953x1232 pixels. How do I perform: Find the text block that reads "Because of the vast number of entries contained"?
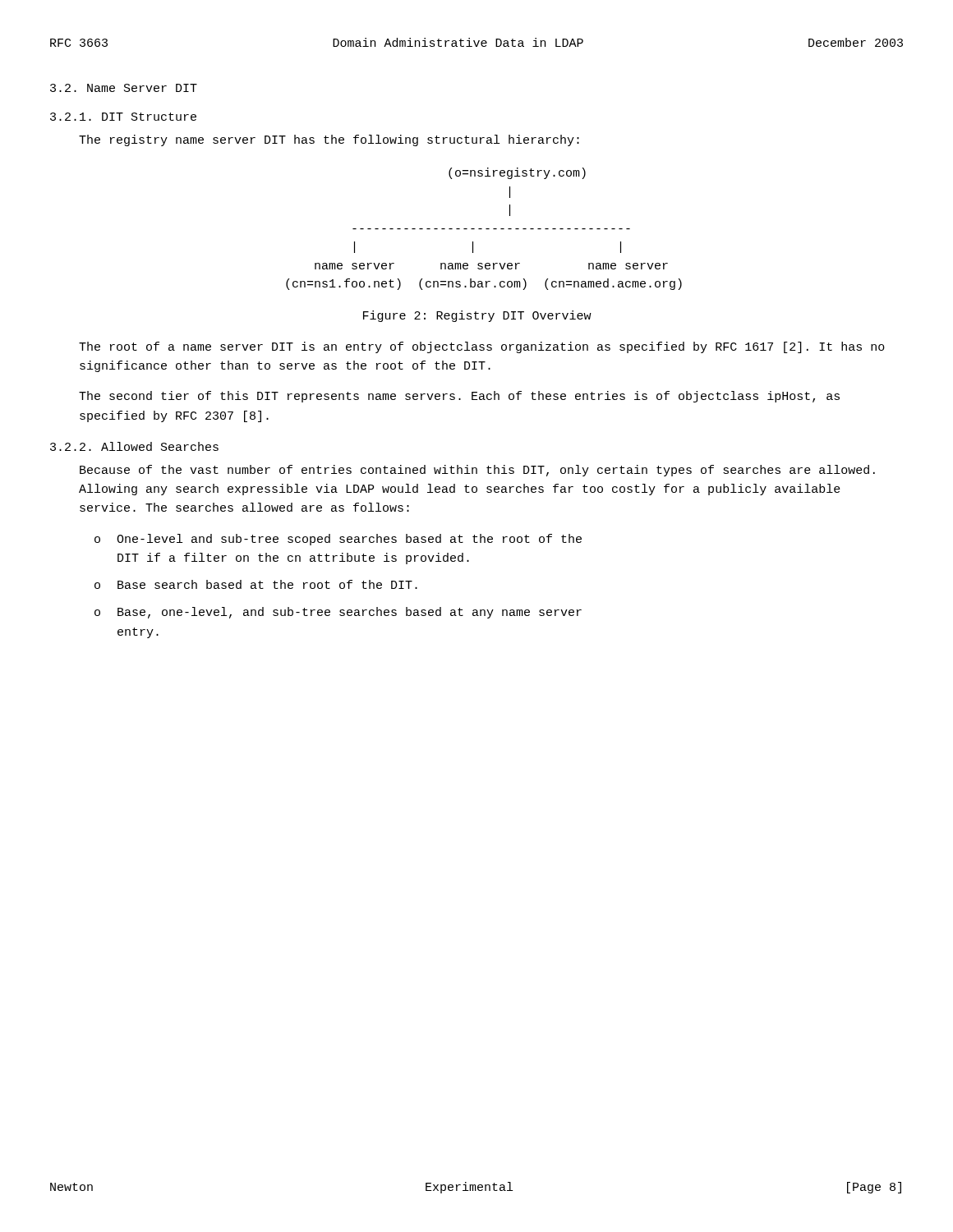(478, 490)
